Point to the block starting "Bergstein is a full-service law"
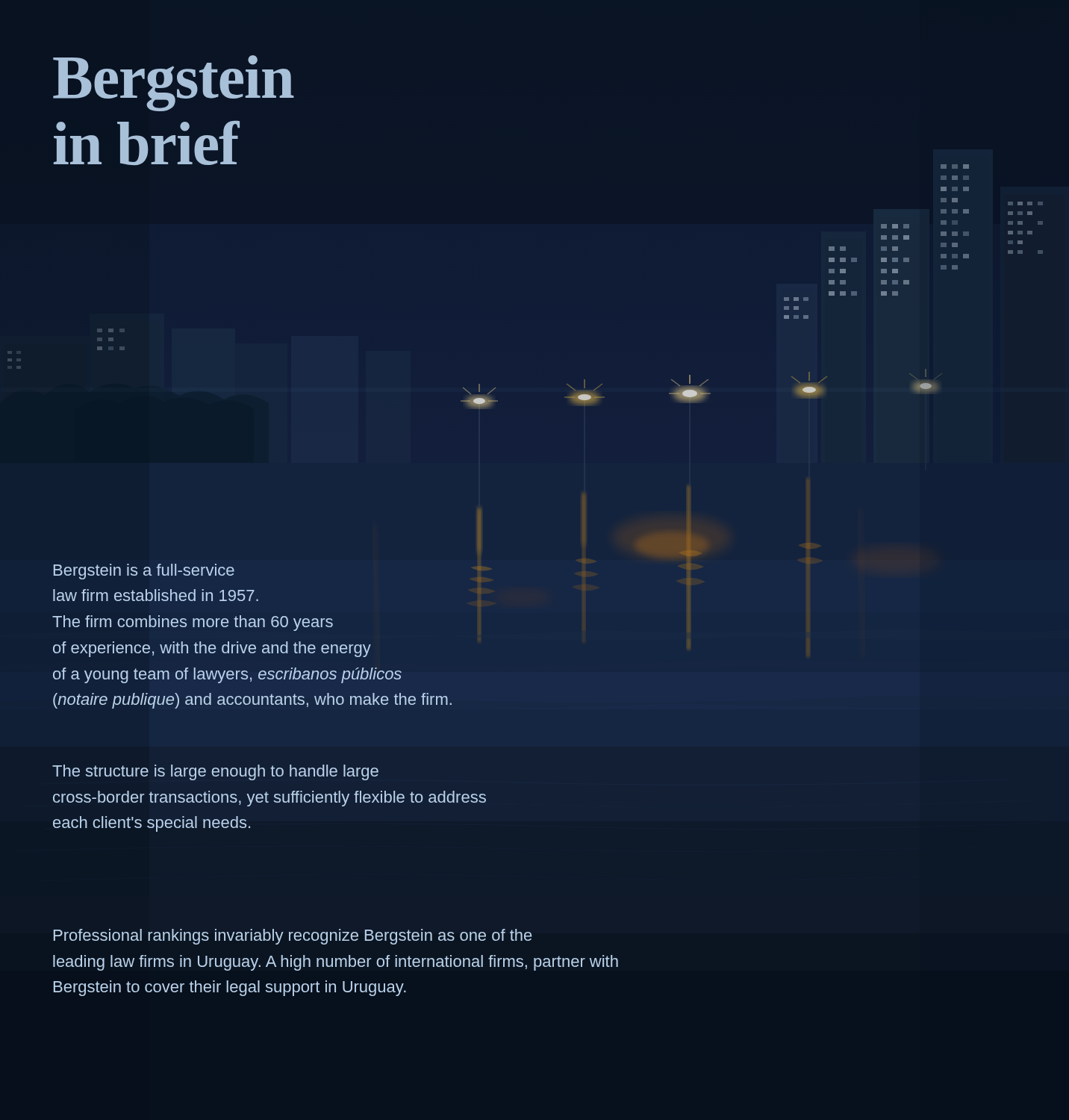This screenshot has height=1120, width=1069. pos(253,635)
